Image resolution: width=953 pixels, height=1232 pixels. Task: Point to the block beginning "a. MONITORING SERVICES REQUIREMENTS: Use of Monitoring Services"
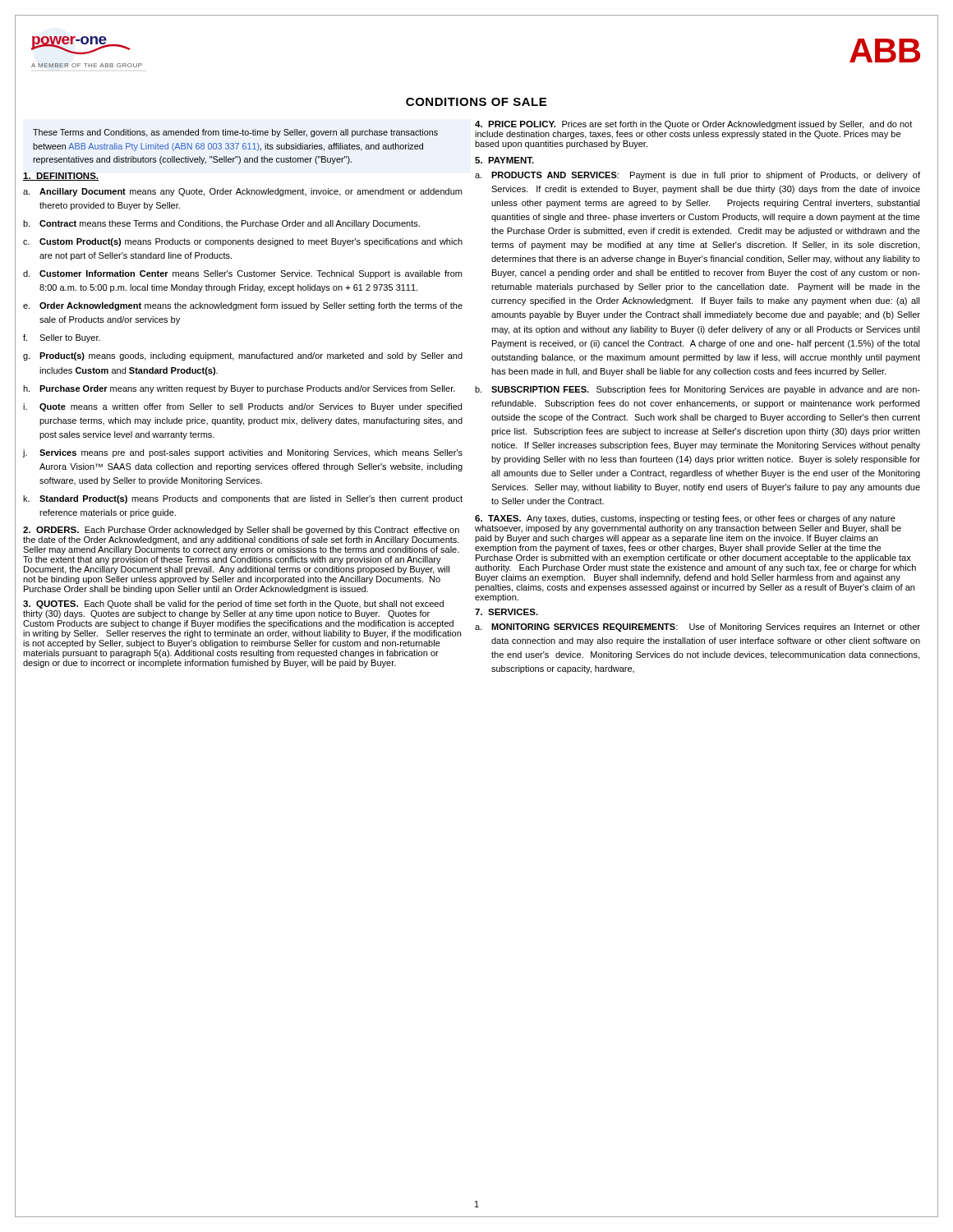click(698, 648)
